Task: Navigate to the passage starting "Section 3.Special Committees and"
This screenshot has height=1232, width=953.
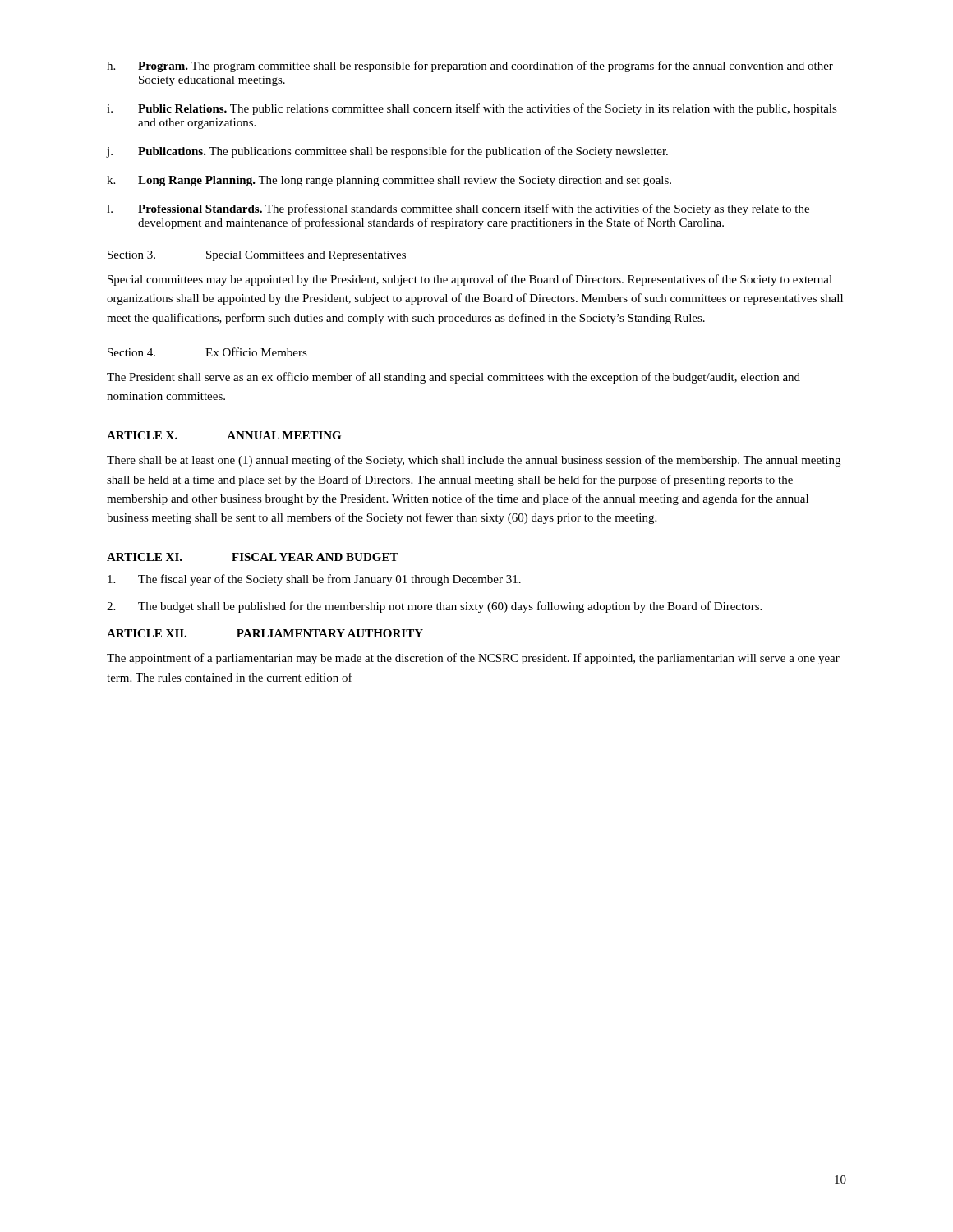Action: (257, 255)
